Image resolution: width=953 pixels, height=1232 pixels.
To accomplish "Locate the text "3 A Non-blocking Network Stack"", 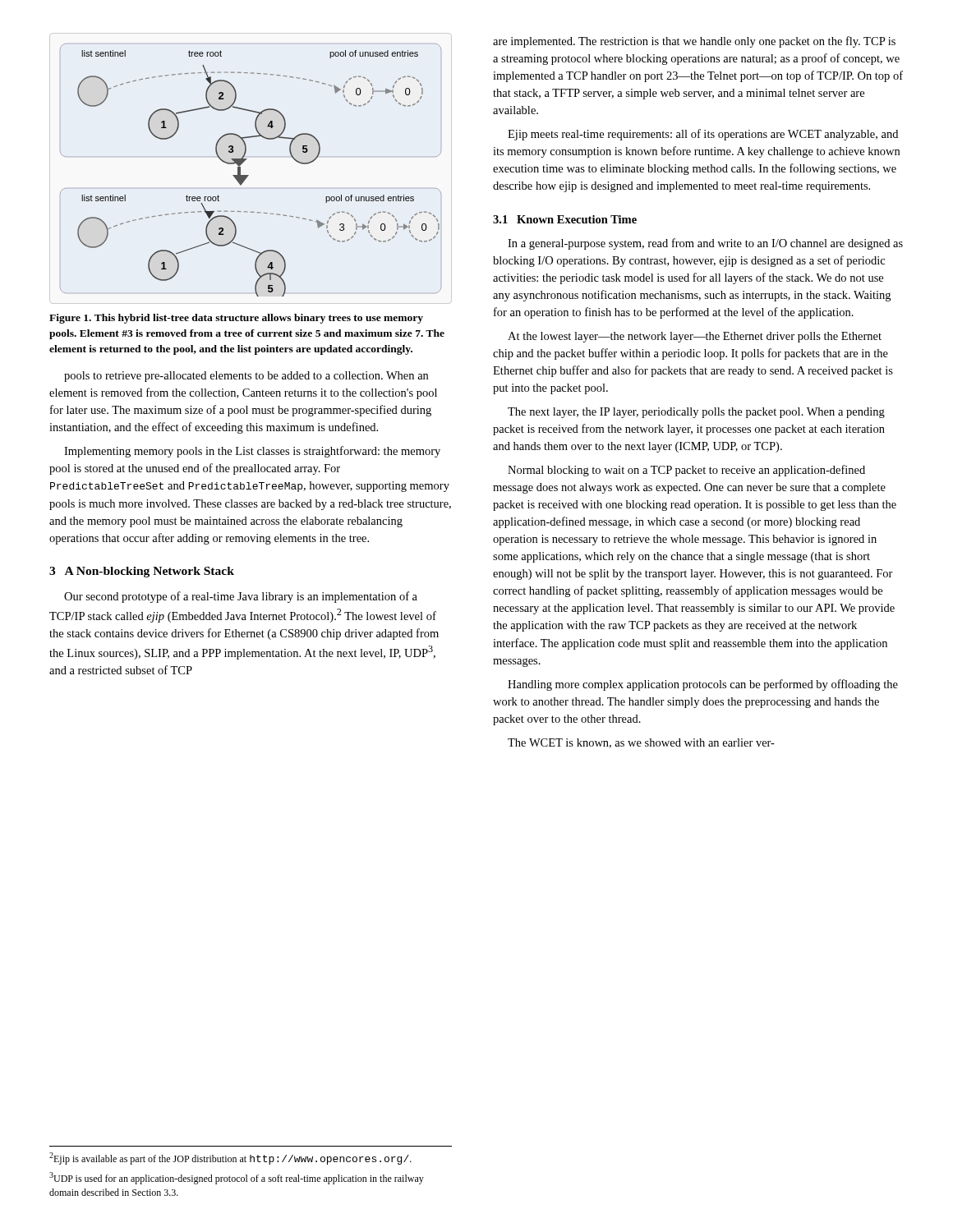I will [142, 570].
